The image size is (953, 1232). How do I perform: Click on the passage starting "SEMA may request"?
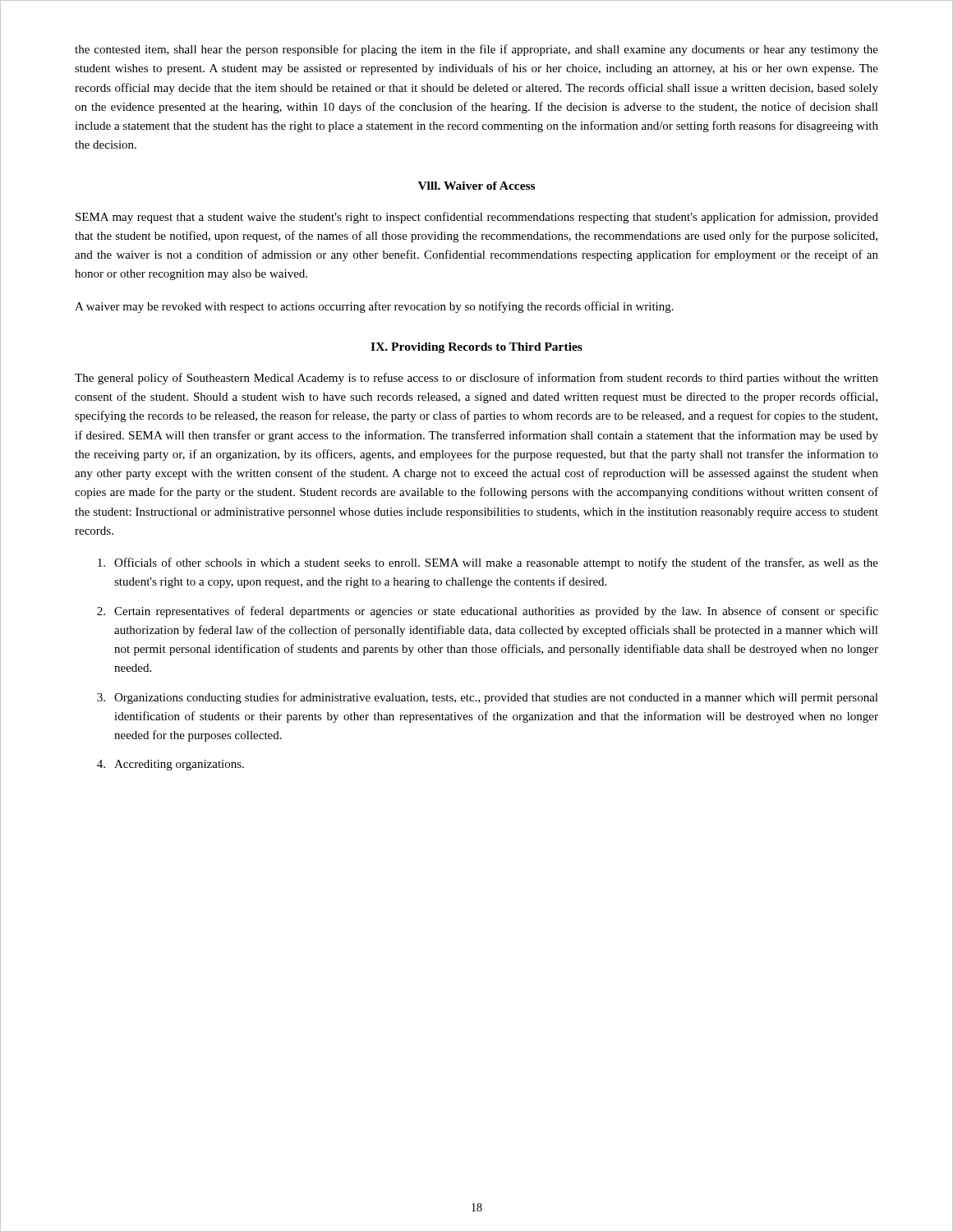[476, 245]
